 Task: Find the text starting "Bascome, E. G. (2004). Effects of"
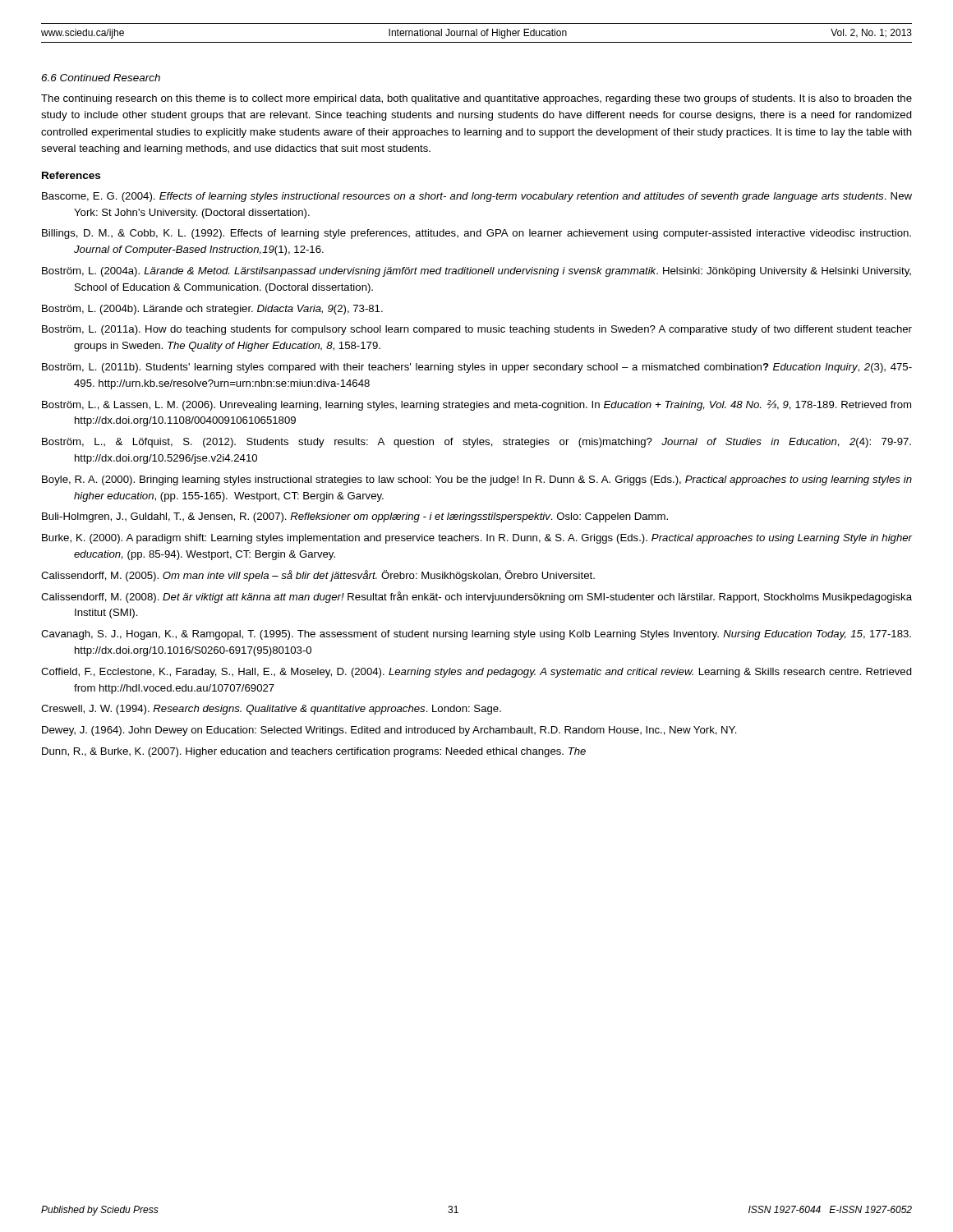[x=476, y=204]
